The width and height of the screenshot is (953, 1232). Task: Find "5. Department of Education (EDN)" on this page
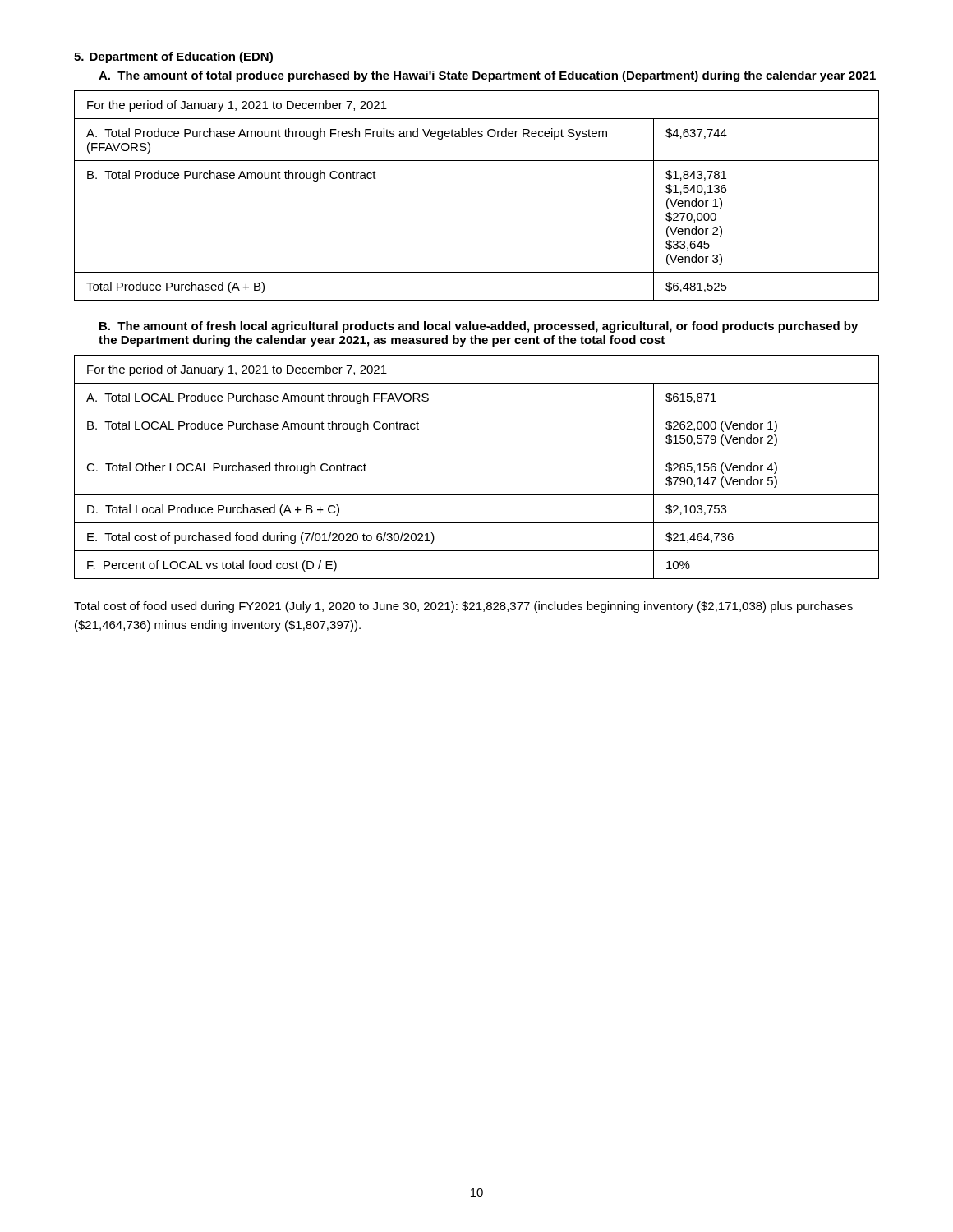[174, 56]
